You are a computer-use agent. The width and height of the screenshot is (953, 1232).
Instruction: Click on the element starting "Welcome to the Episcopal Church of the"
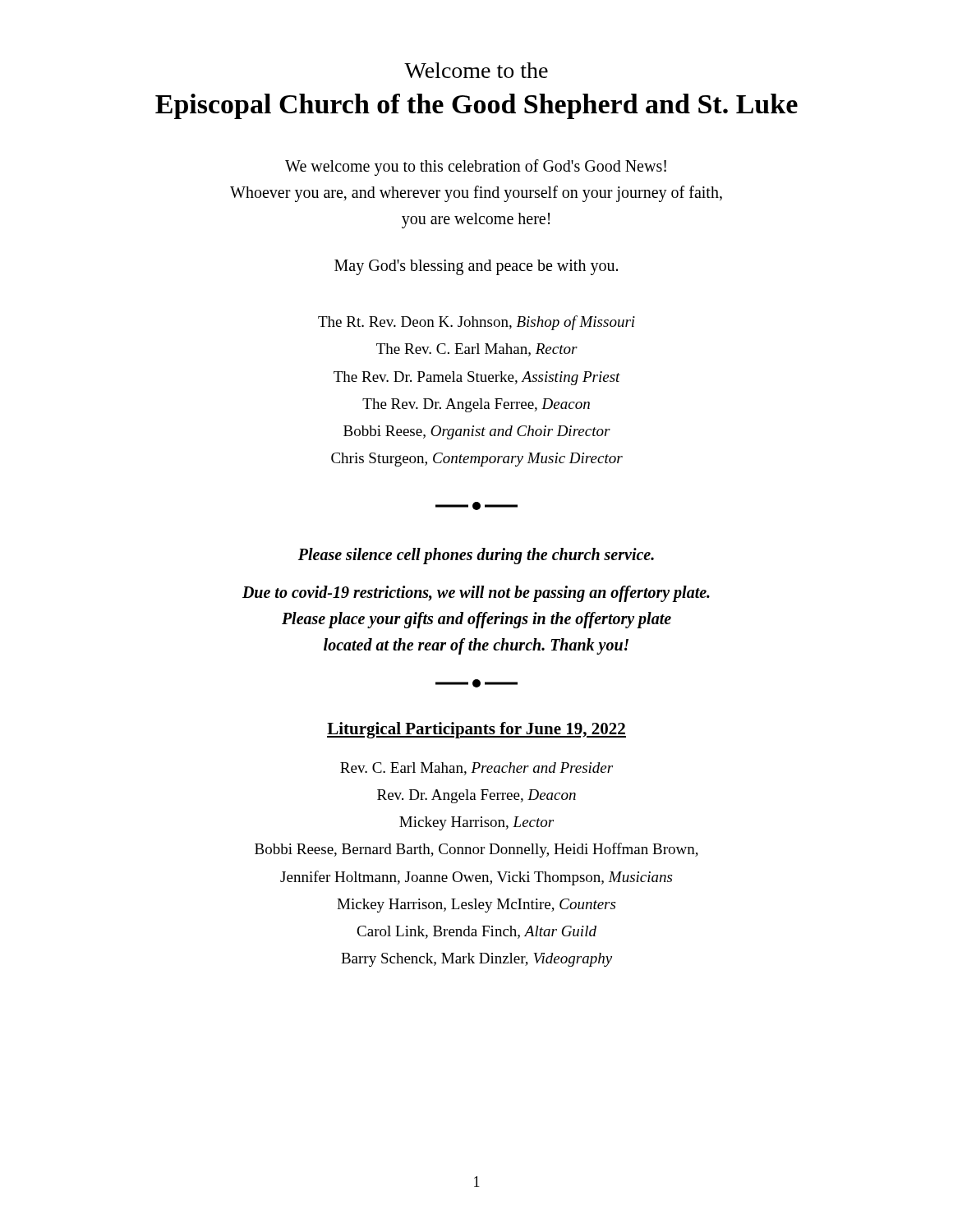pos(476,89)
